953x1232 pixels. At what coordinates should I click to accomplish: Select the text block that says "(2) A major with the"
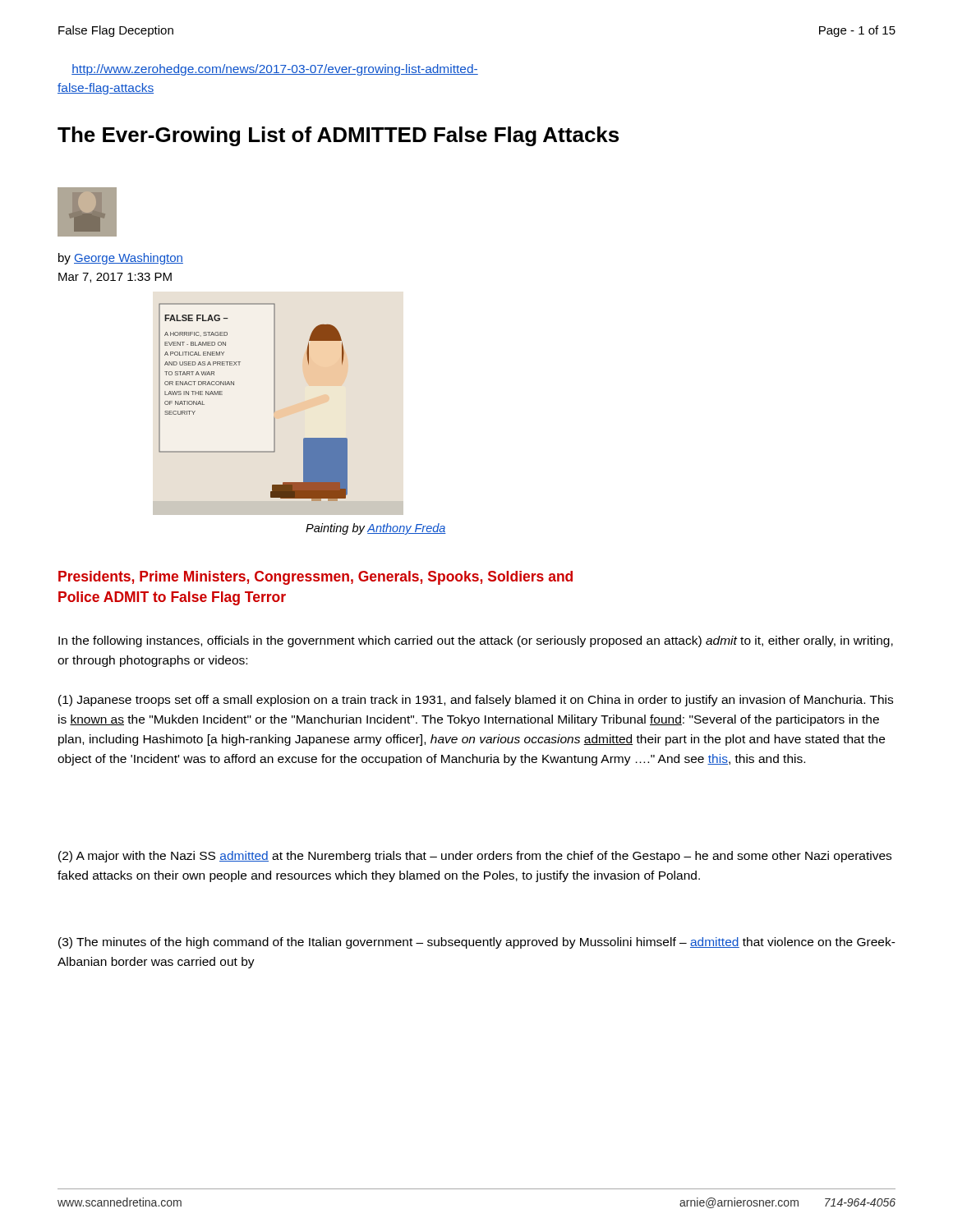(475, 865)
